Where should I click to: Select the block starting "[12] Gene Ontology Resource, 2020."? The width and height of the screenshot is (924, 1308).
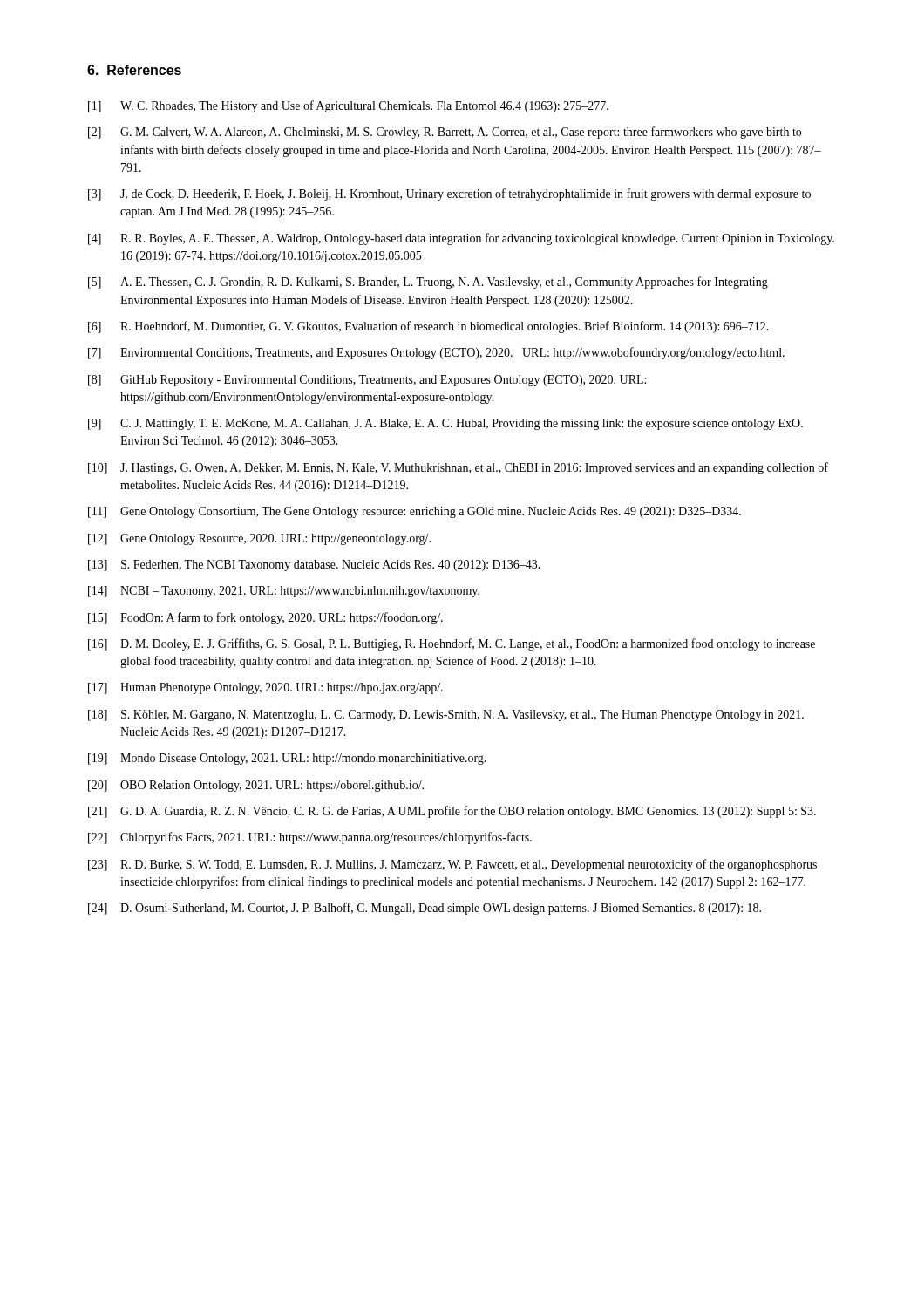click(x=259, y=539)
